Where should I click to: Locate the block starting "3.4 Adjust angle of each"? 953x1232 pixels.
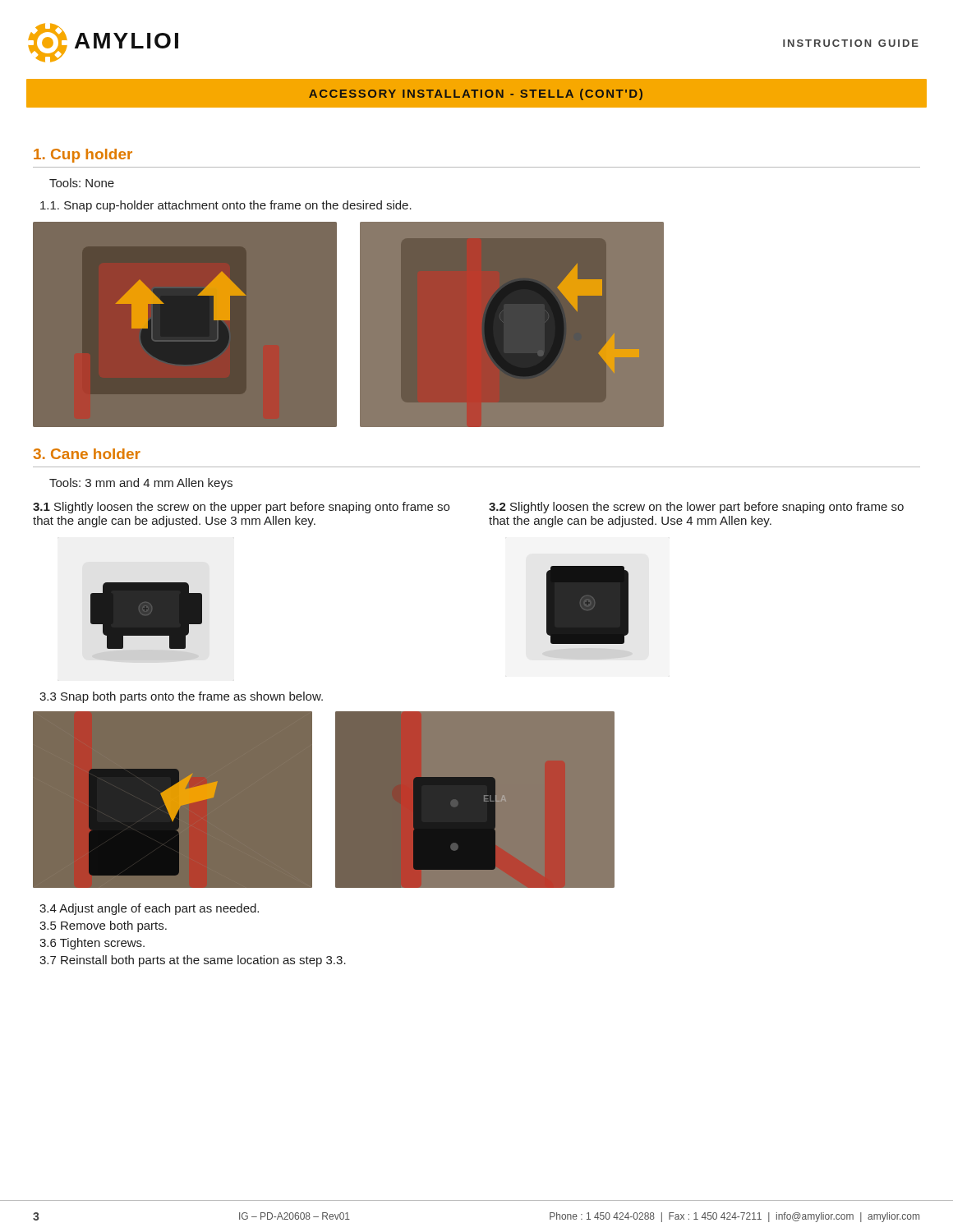pyautogui.click(x=150, y=908)
